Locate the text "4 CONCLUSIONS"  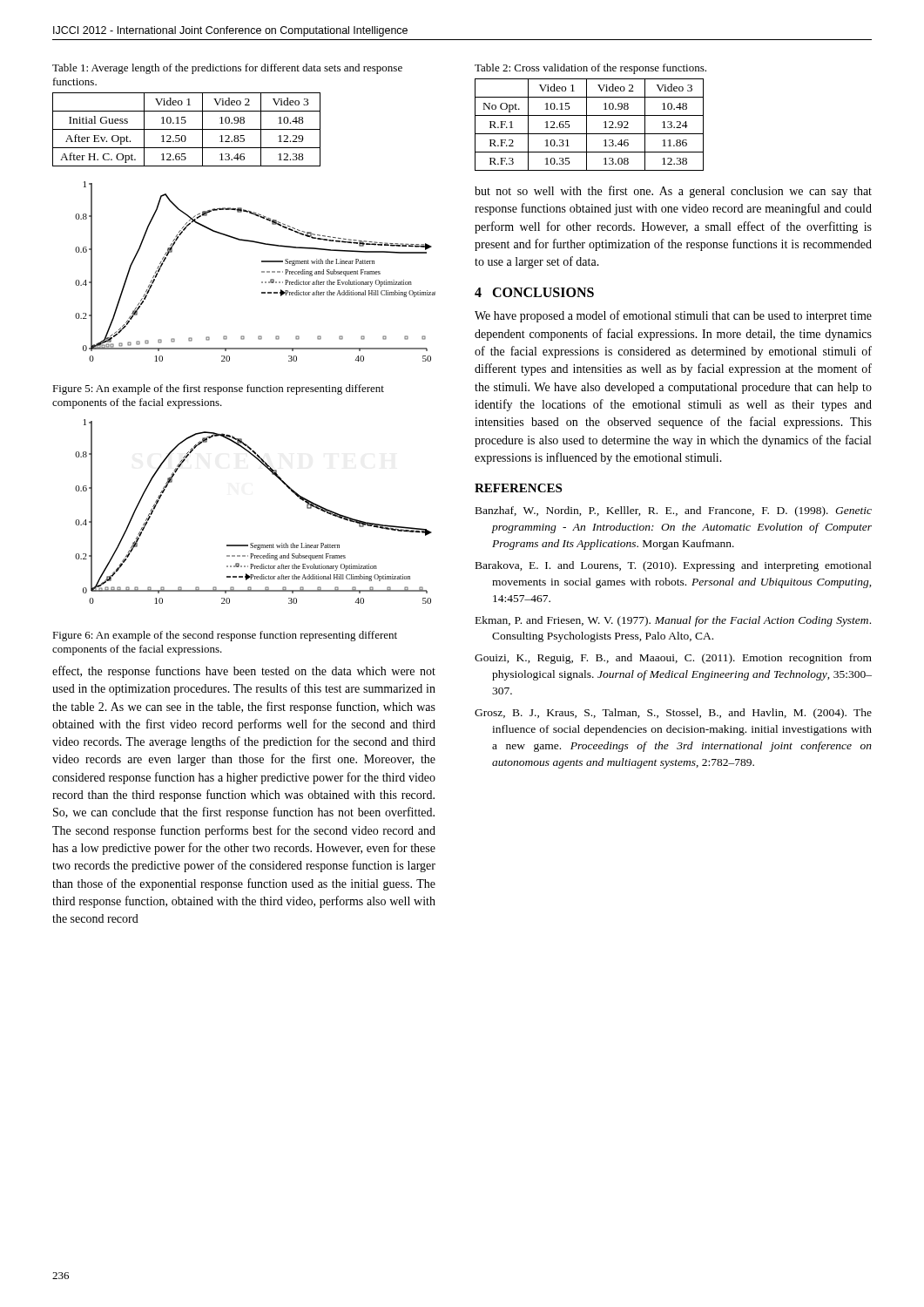click(x=534, y=293)
